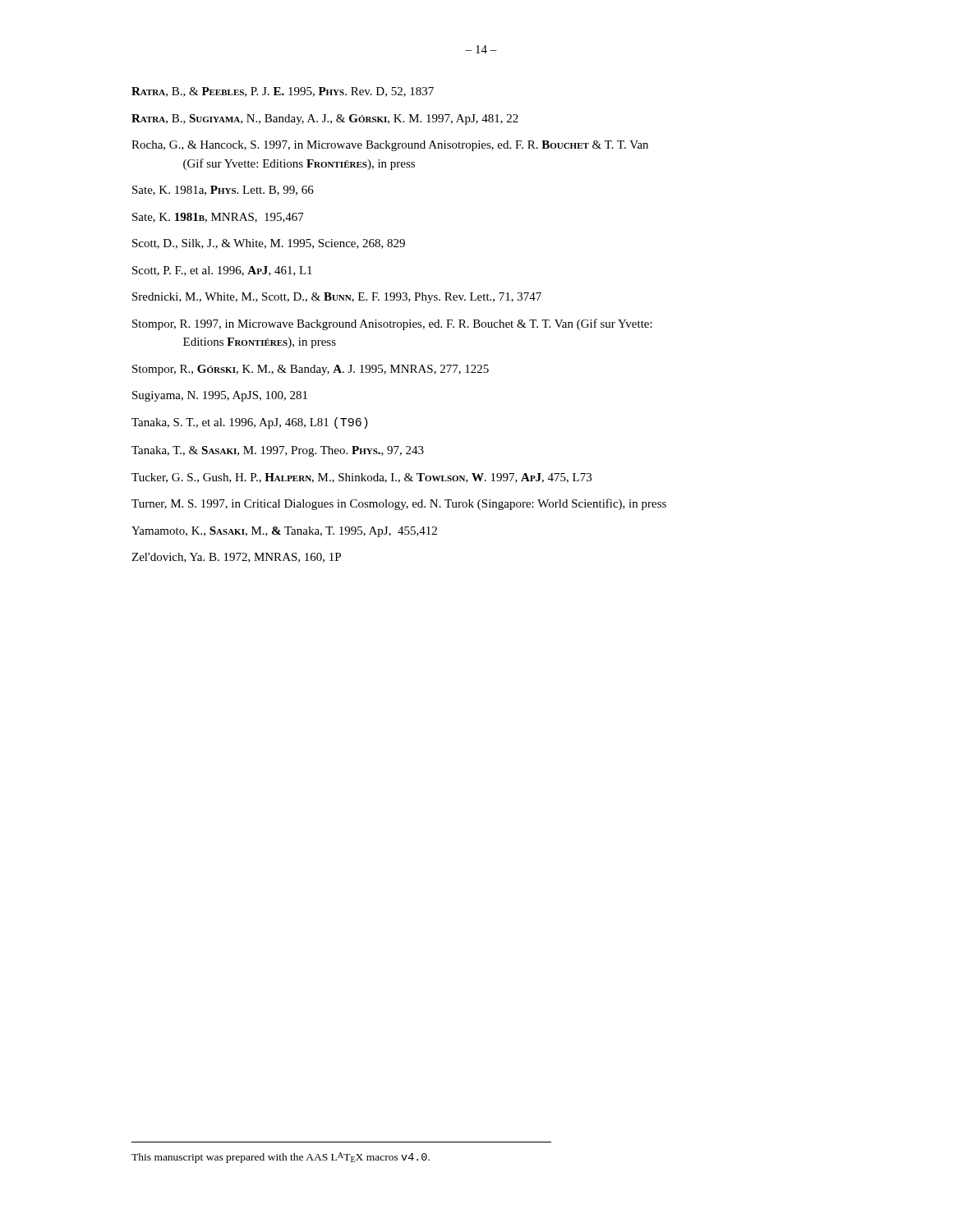
Task: Select the passage starting "Sate, K. 1981a, Phys. Lett."
Action: pyautogui.click(x=223, y=190)
